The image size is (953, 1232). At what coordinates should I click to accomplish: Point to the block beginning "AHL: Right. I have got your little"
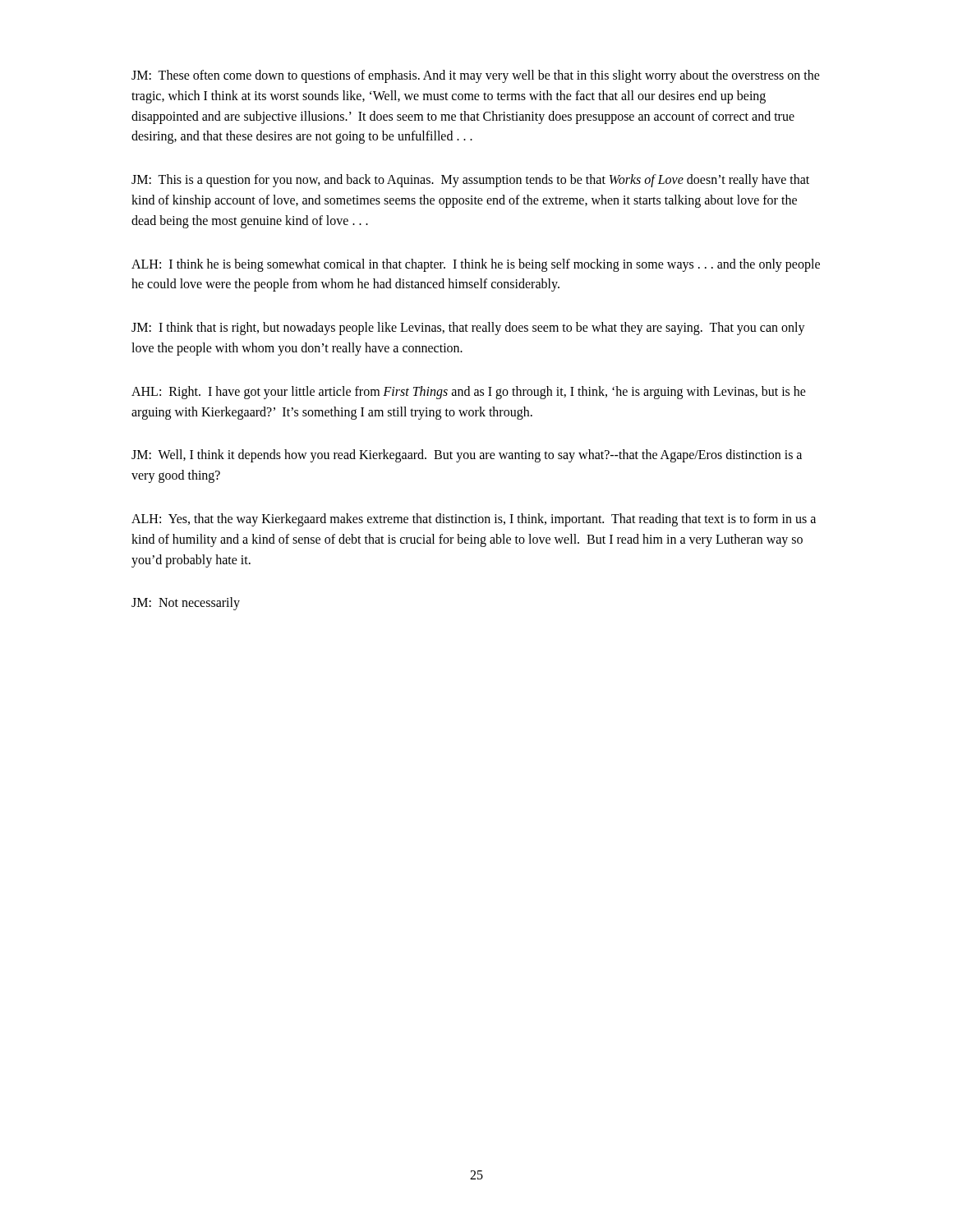(469, 401)
